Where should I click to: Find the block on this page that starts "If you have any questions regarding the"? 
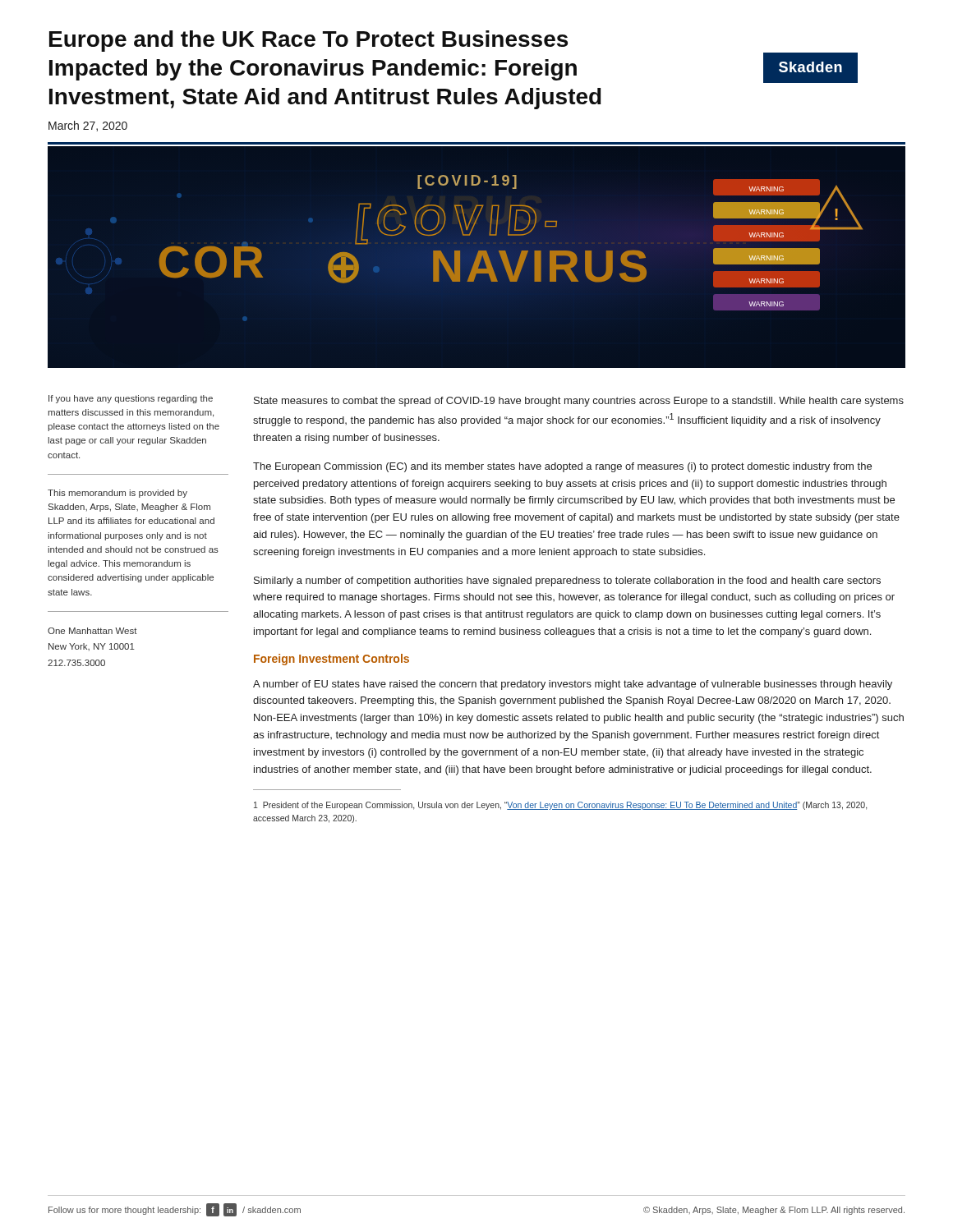coord(138,531)
